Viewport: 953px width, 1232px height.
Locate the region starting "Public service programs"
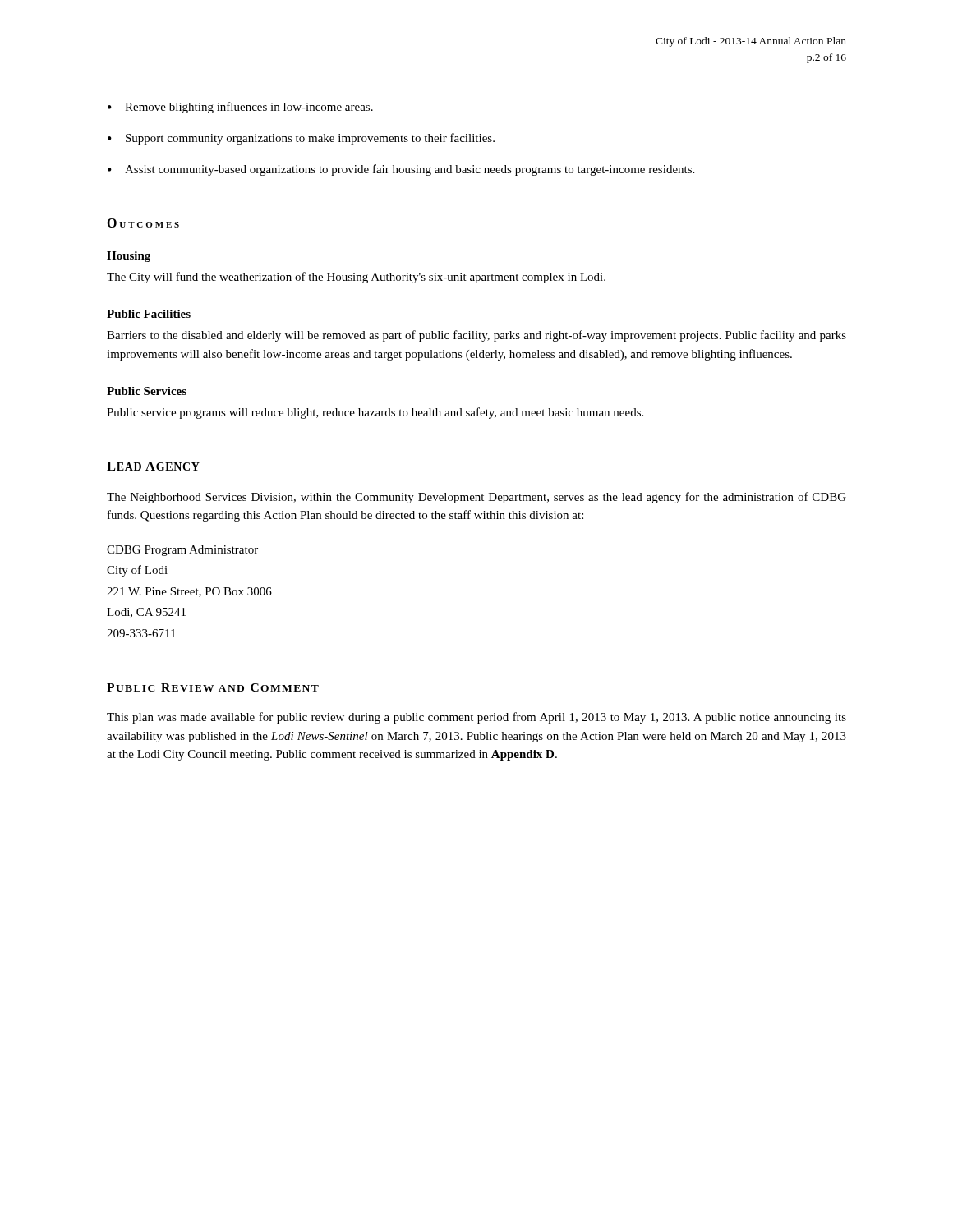coord(376,412)
